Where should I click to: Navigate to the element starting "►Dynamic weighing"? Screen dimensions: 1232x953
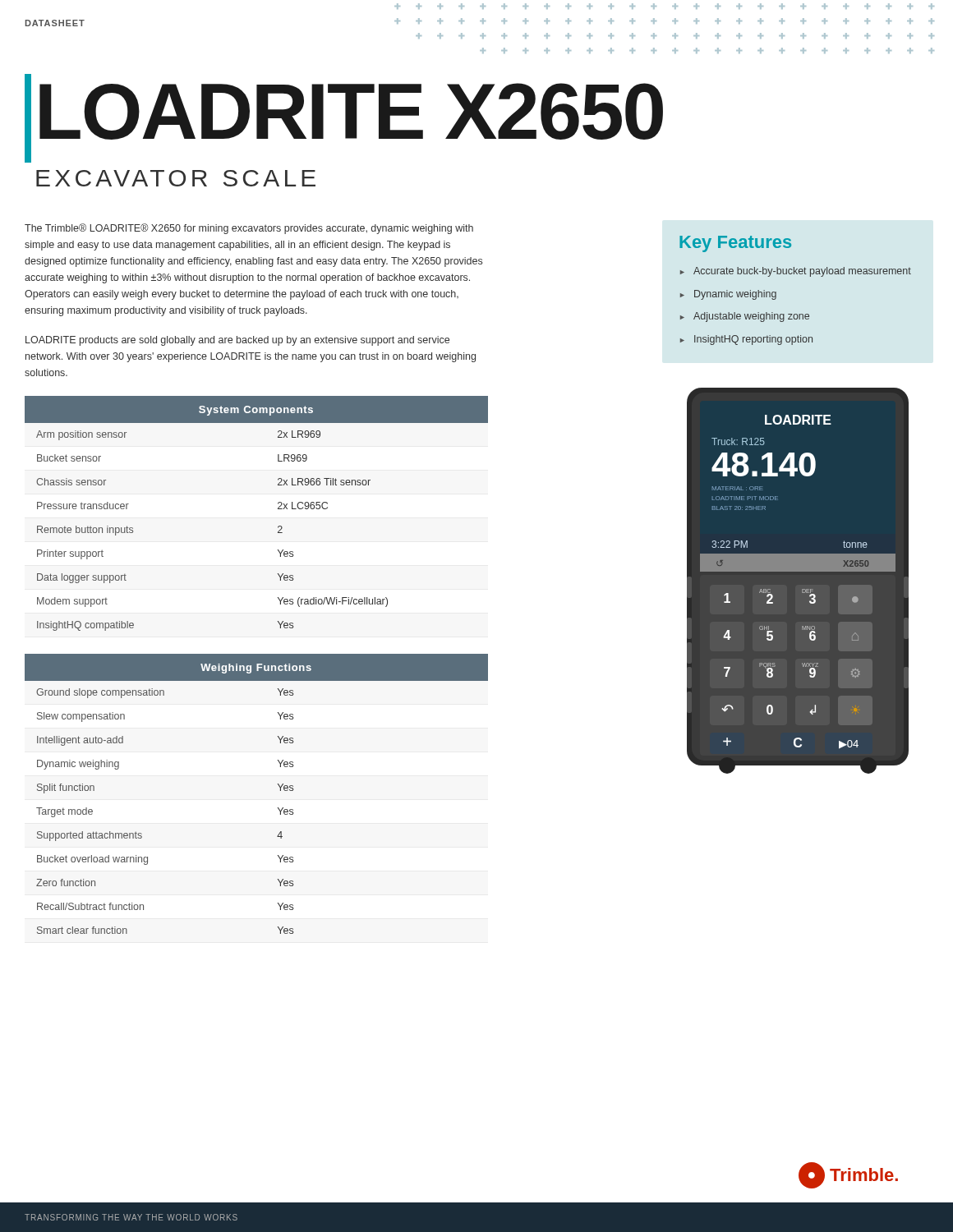click(x=728, y=294)
